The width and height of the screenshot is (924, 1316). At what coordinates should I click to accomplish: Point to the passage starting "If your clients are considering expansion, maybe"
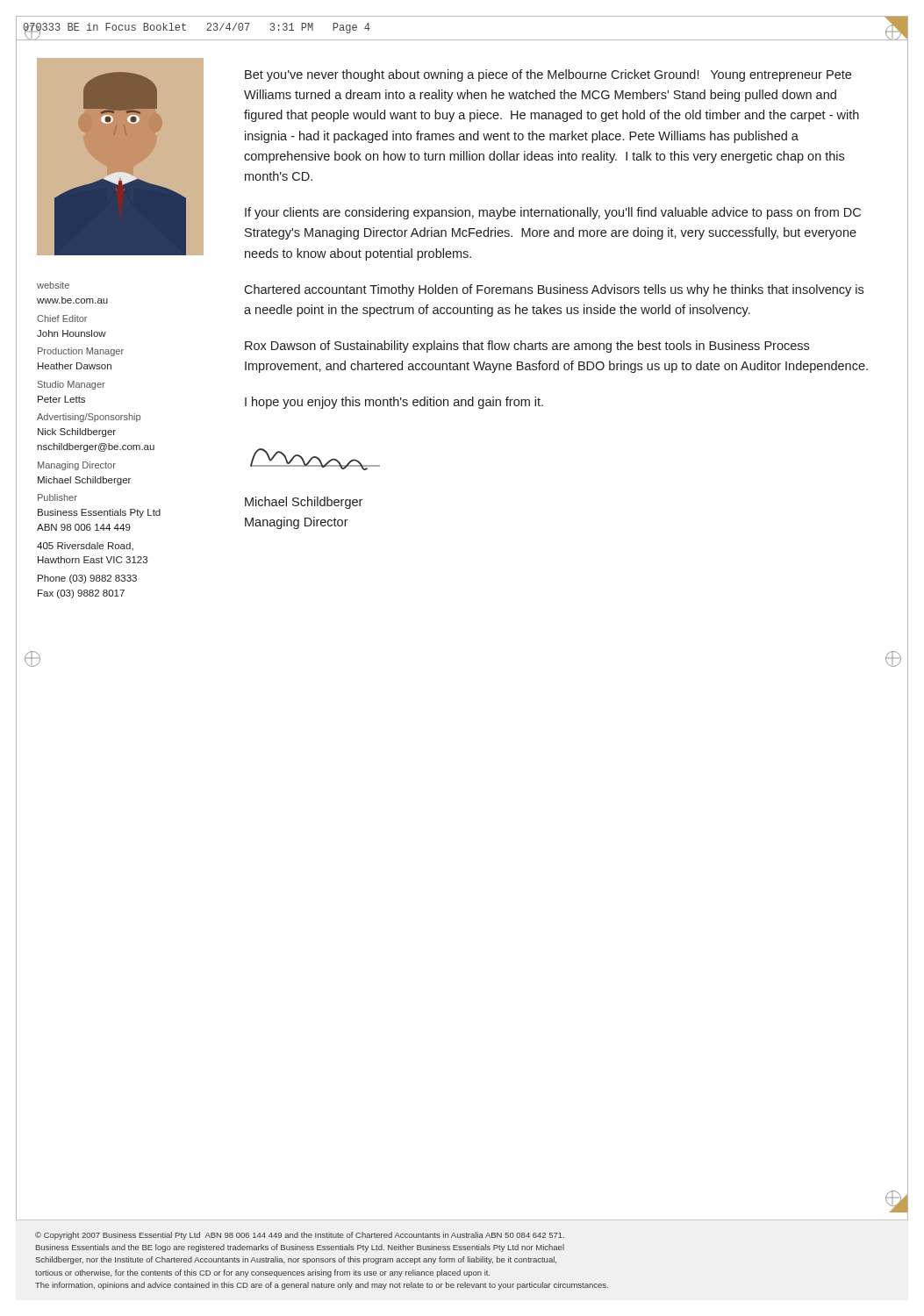point(559,233)
